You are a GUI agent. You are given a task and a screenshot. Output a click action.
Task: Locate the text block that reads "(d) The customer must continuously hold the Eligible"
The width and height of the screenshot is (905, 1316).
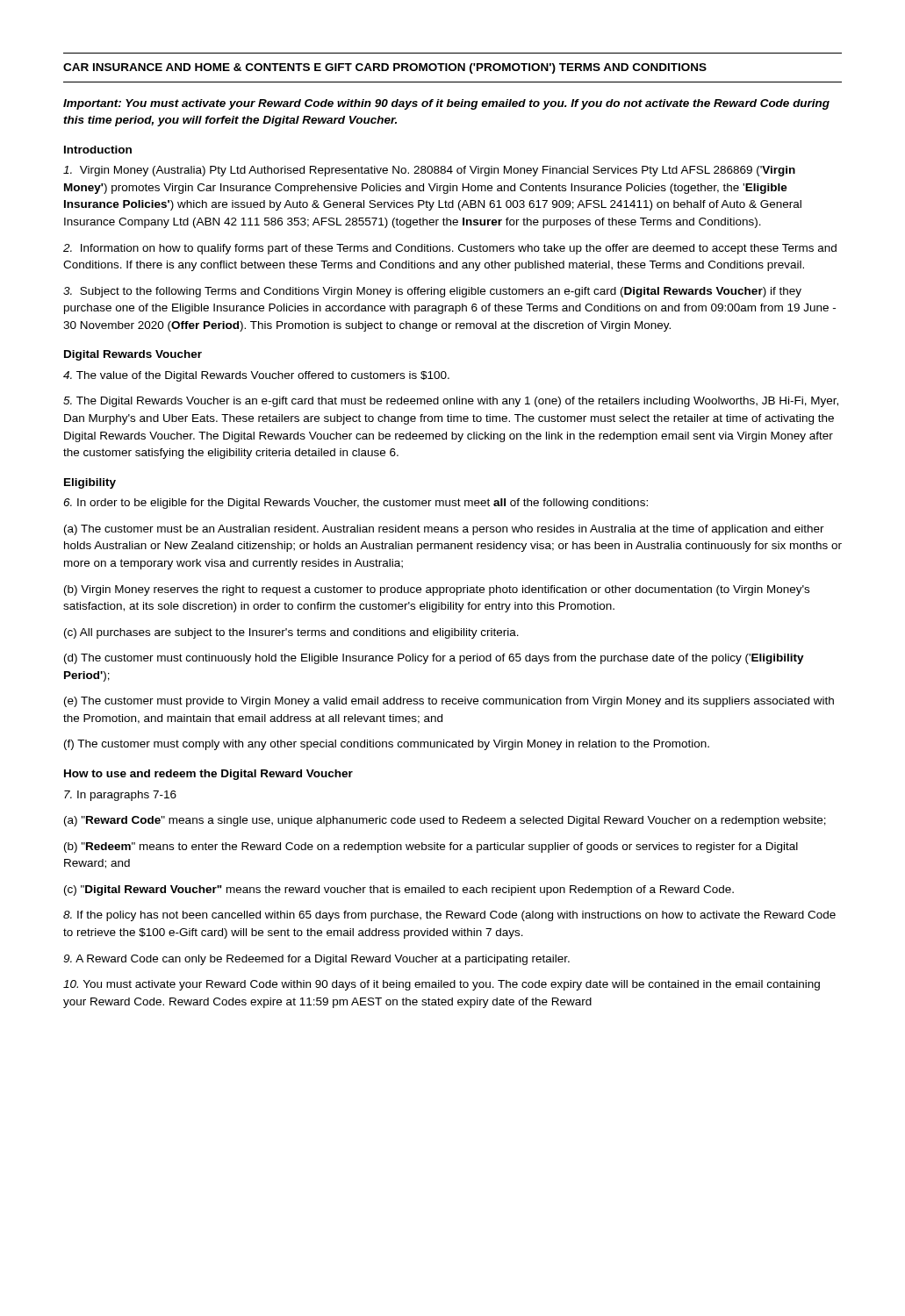pos(452,667)
